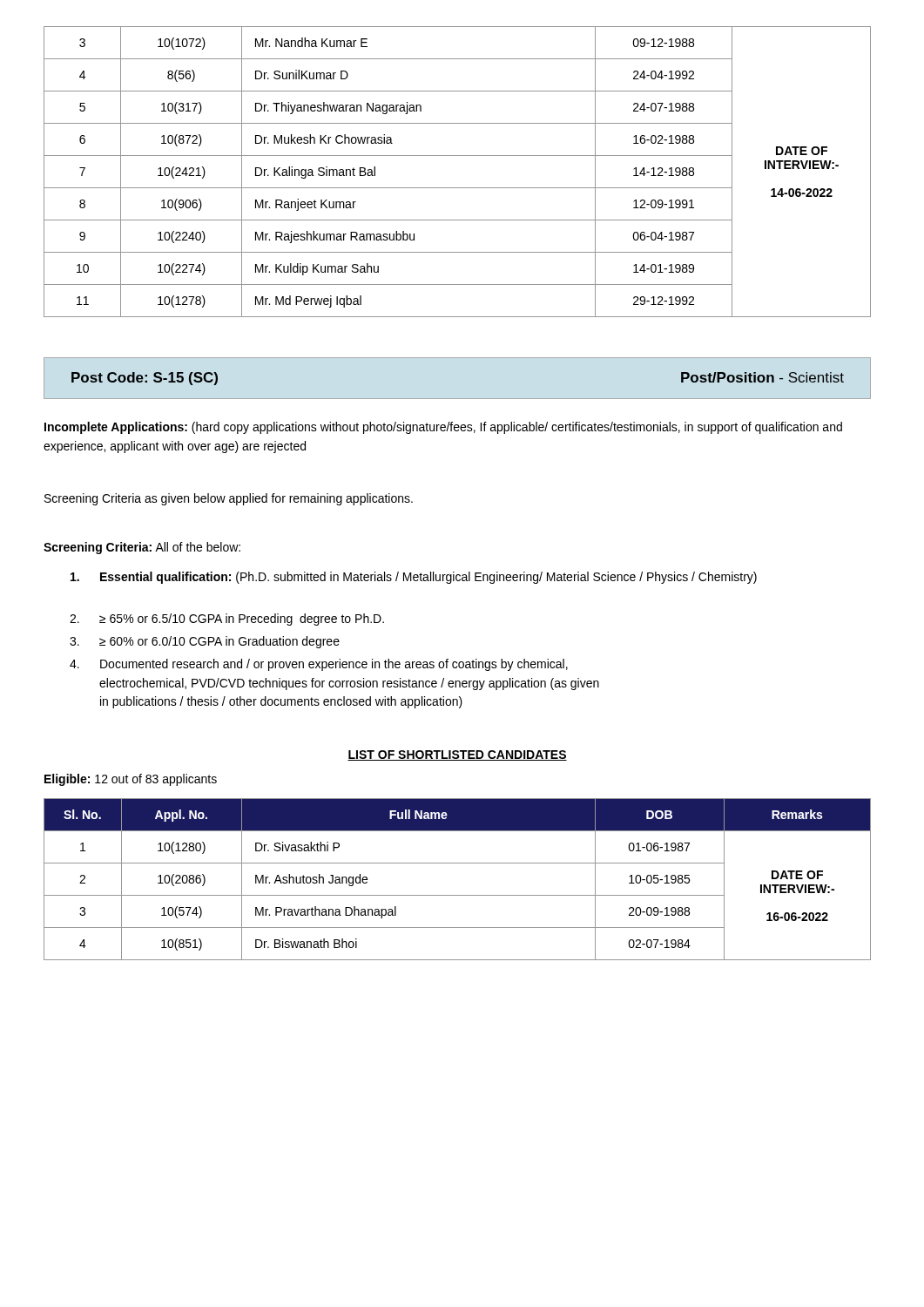Viewport: 924px width, 1307px height.
Task: Point to the block beginning "4. Documented research and"
Action: (x=335, y=684)
